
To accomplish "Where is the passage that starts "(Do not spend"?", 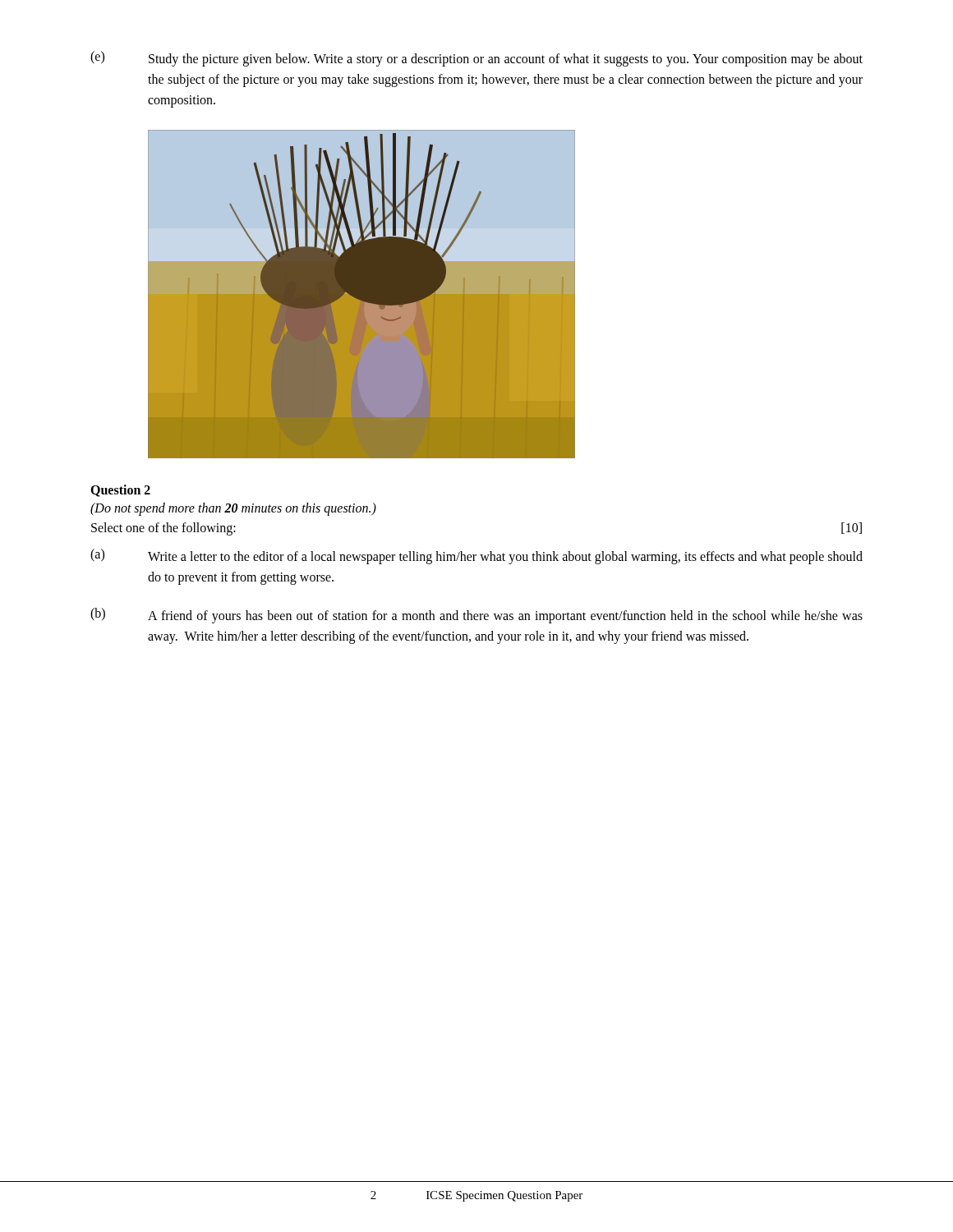I will [233, 508].
